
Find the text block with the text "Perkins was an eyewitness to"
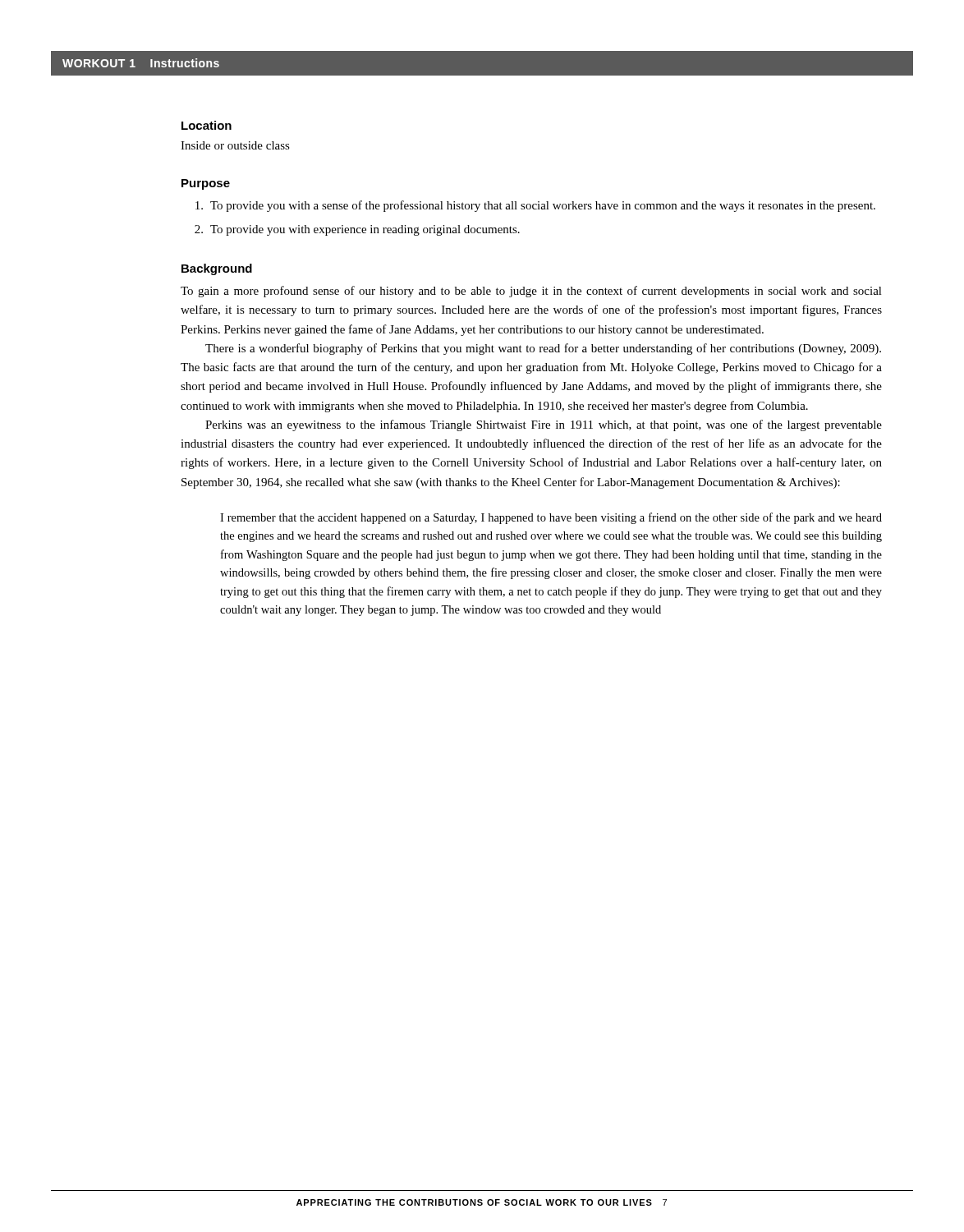tap(531, 453)
